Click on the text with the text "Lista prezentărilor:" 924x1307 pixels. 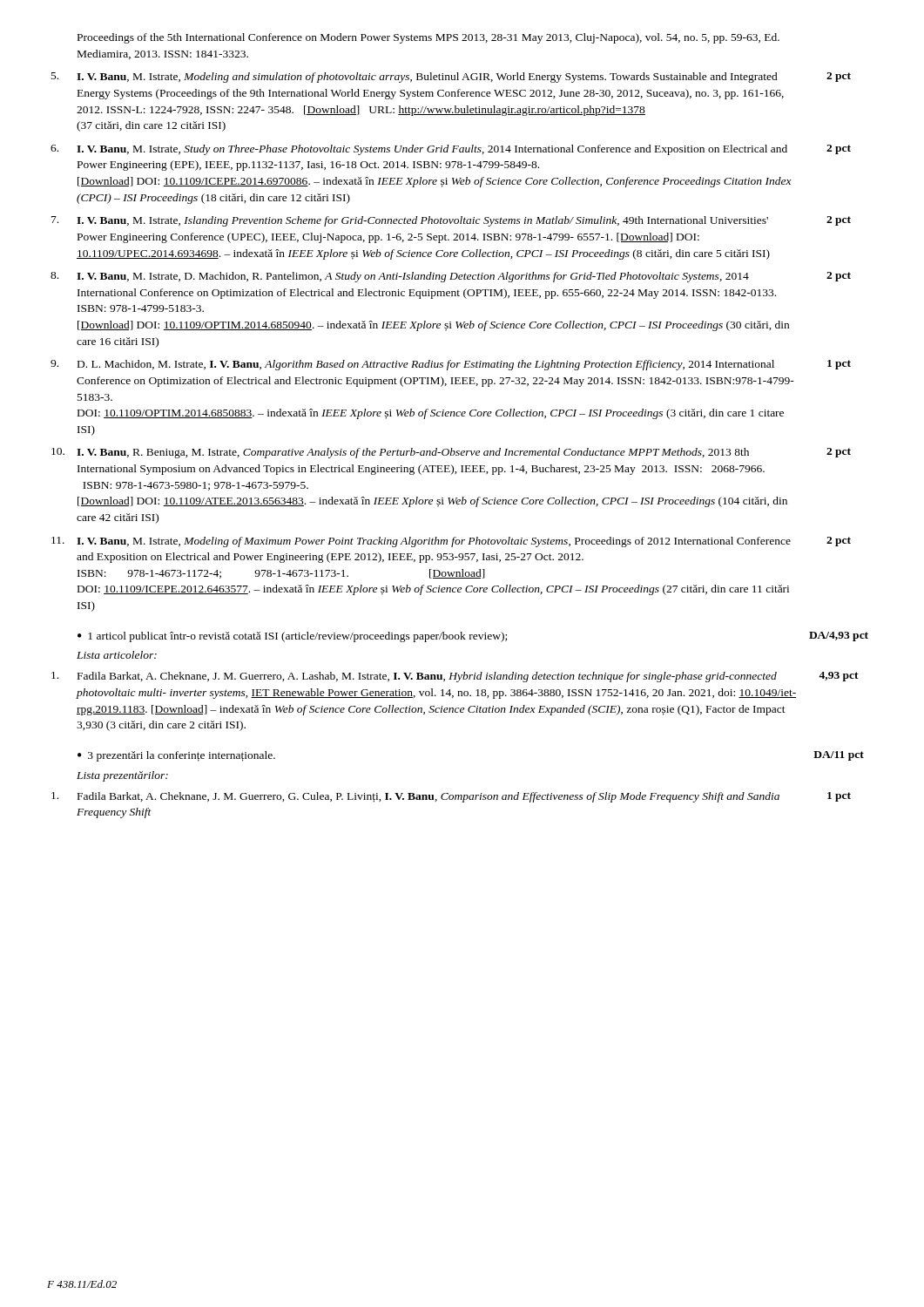tap(123, 775)
